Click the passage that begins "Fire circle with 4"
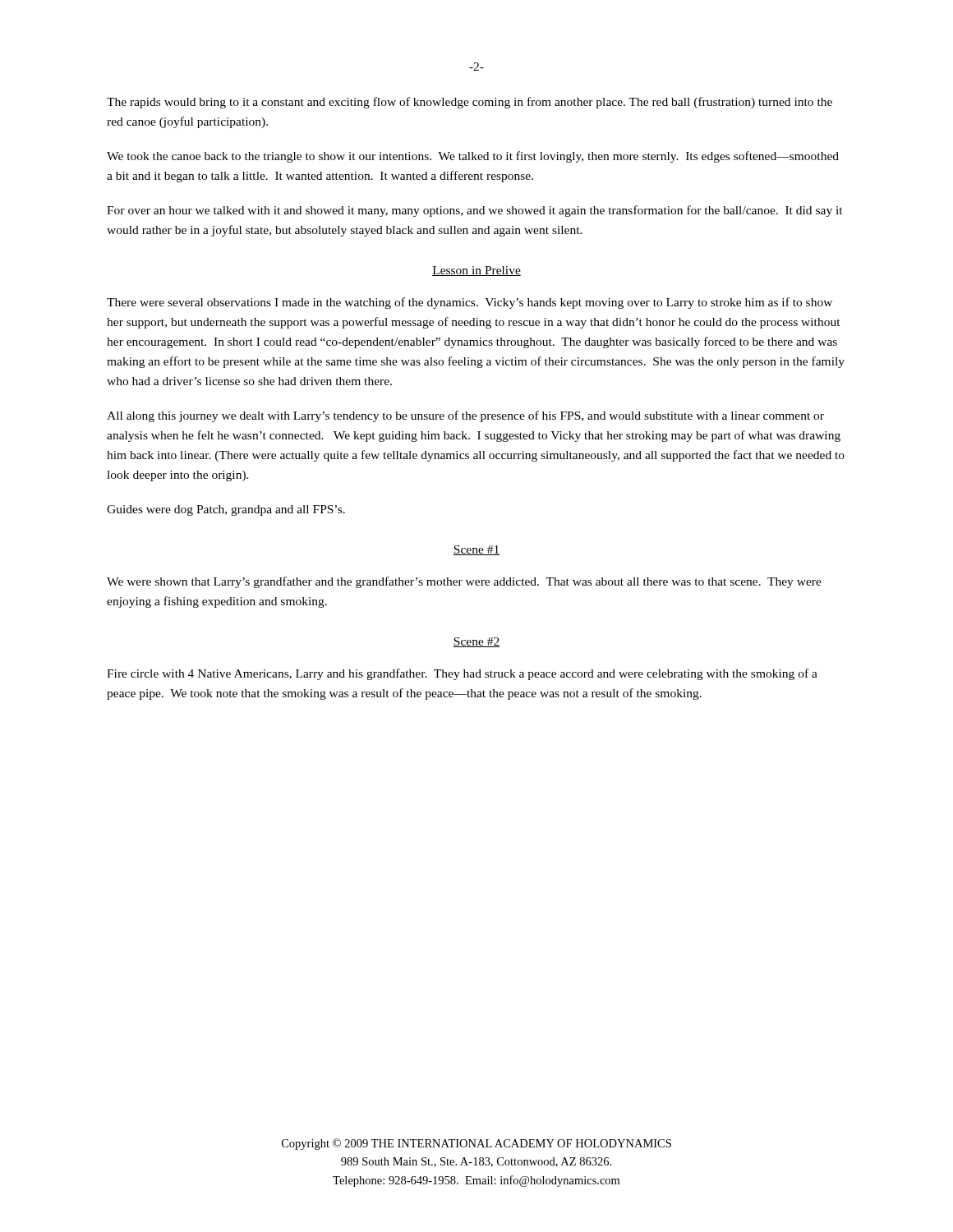Screen dimensions: 1232x953 [x=462, y=683]
